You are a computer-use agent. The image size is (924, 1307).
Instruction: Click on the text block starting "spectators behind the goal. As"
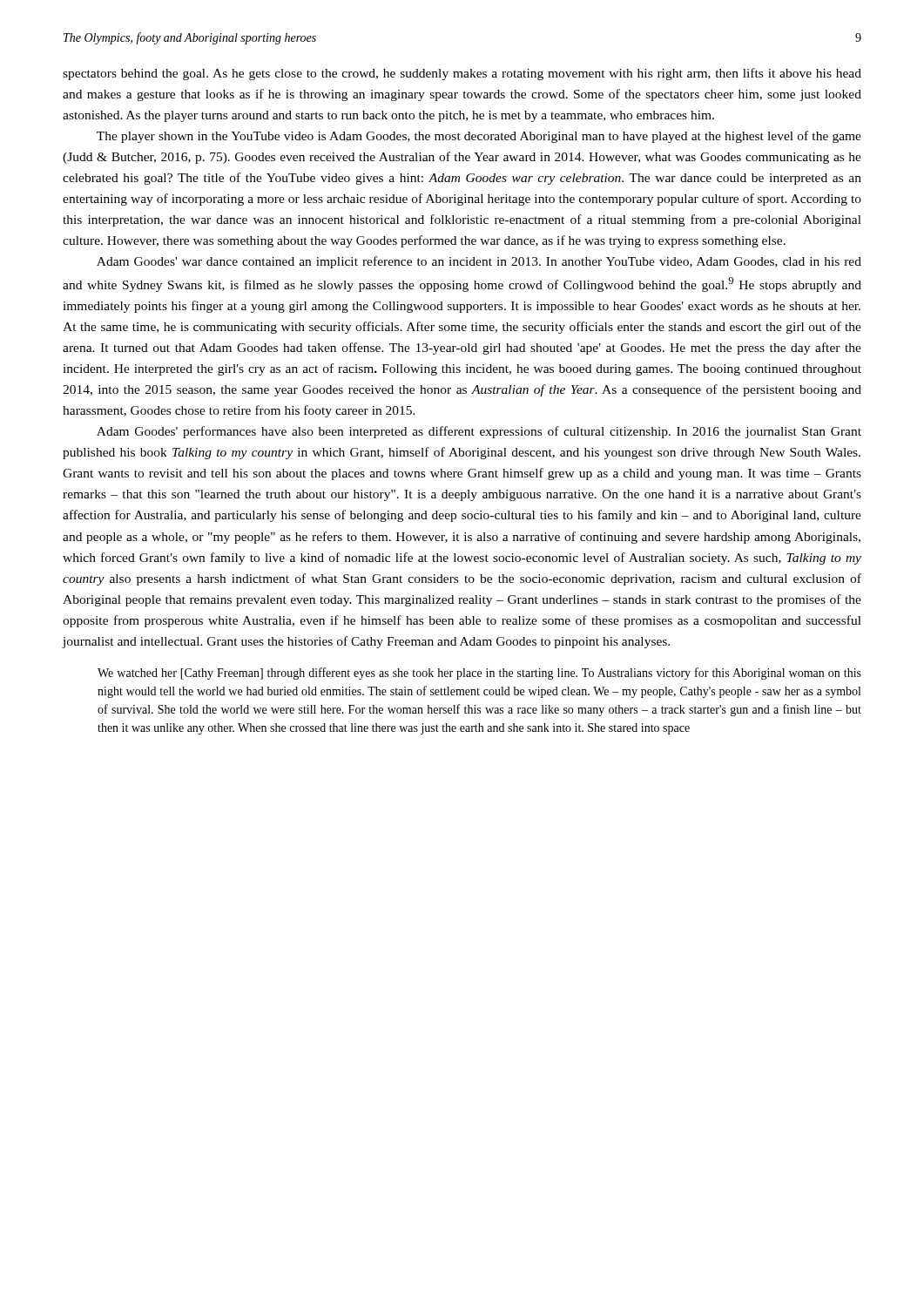pos(462,94)
